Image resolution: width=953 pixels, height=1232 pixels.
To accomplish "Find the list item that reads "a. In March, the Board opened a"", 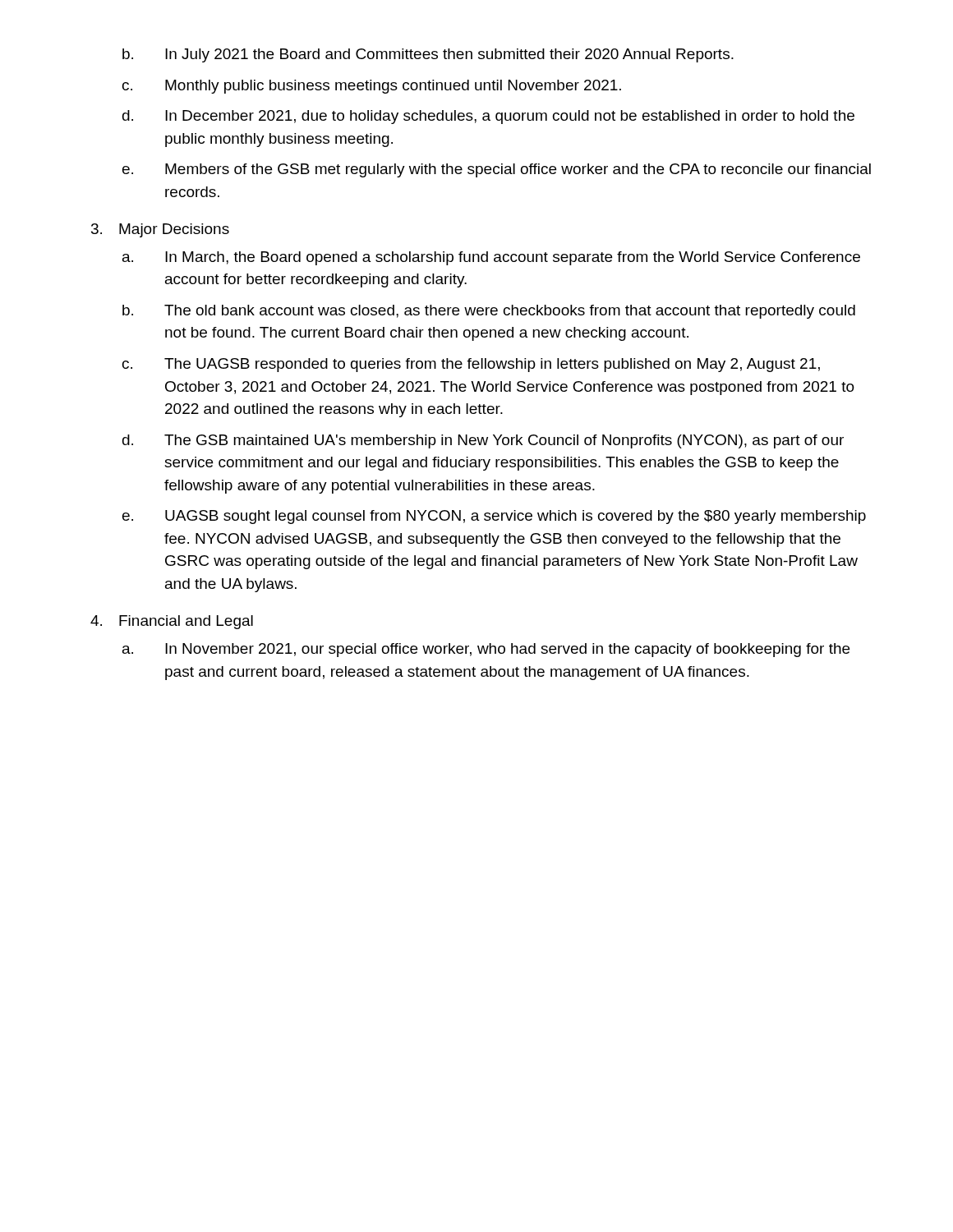I will coord(485,268).
